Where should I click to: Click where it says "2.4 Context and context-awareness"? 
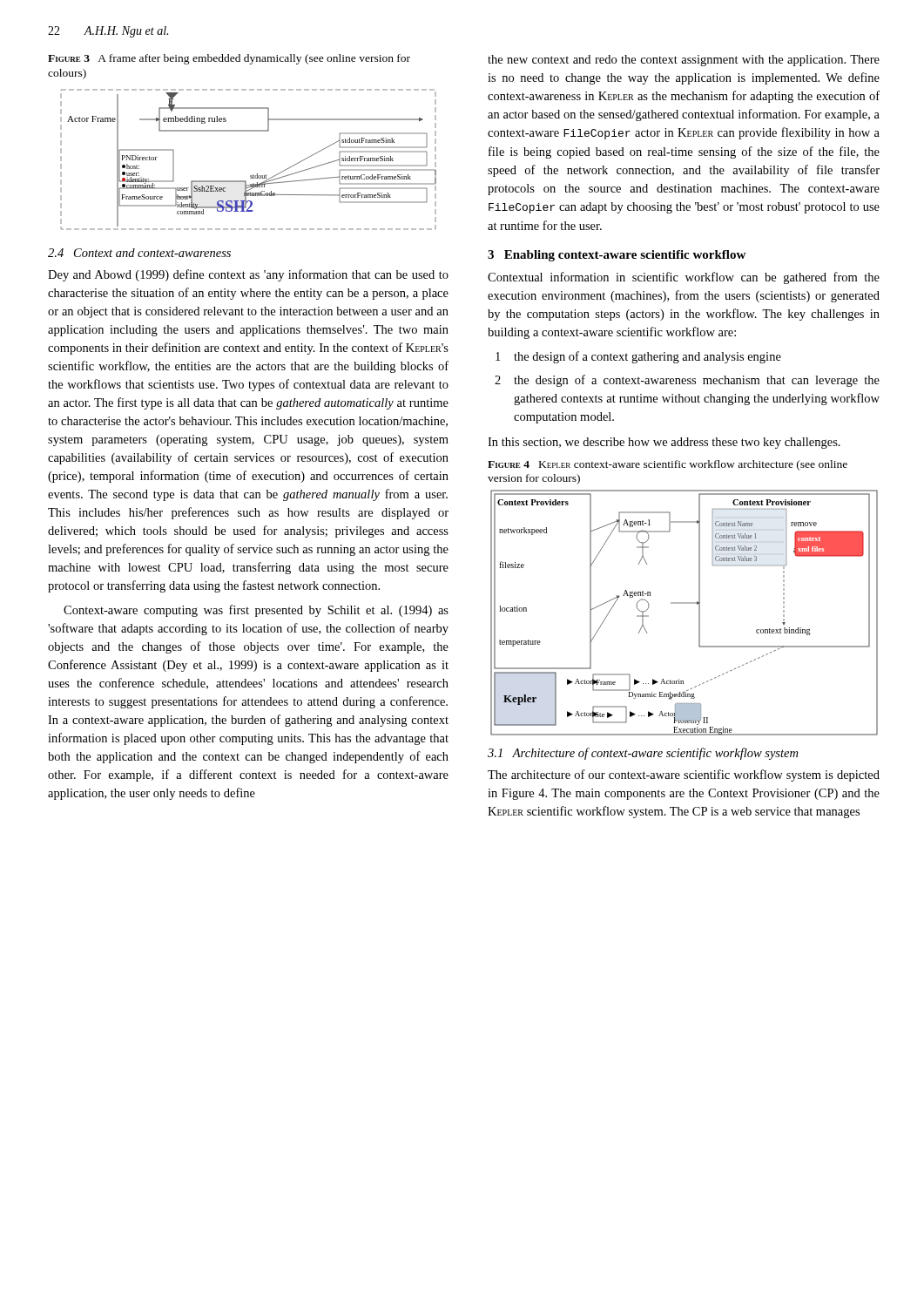140,253
